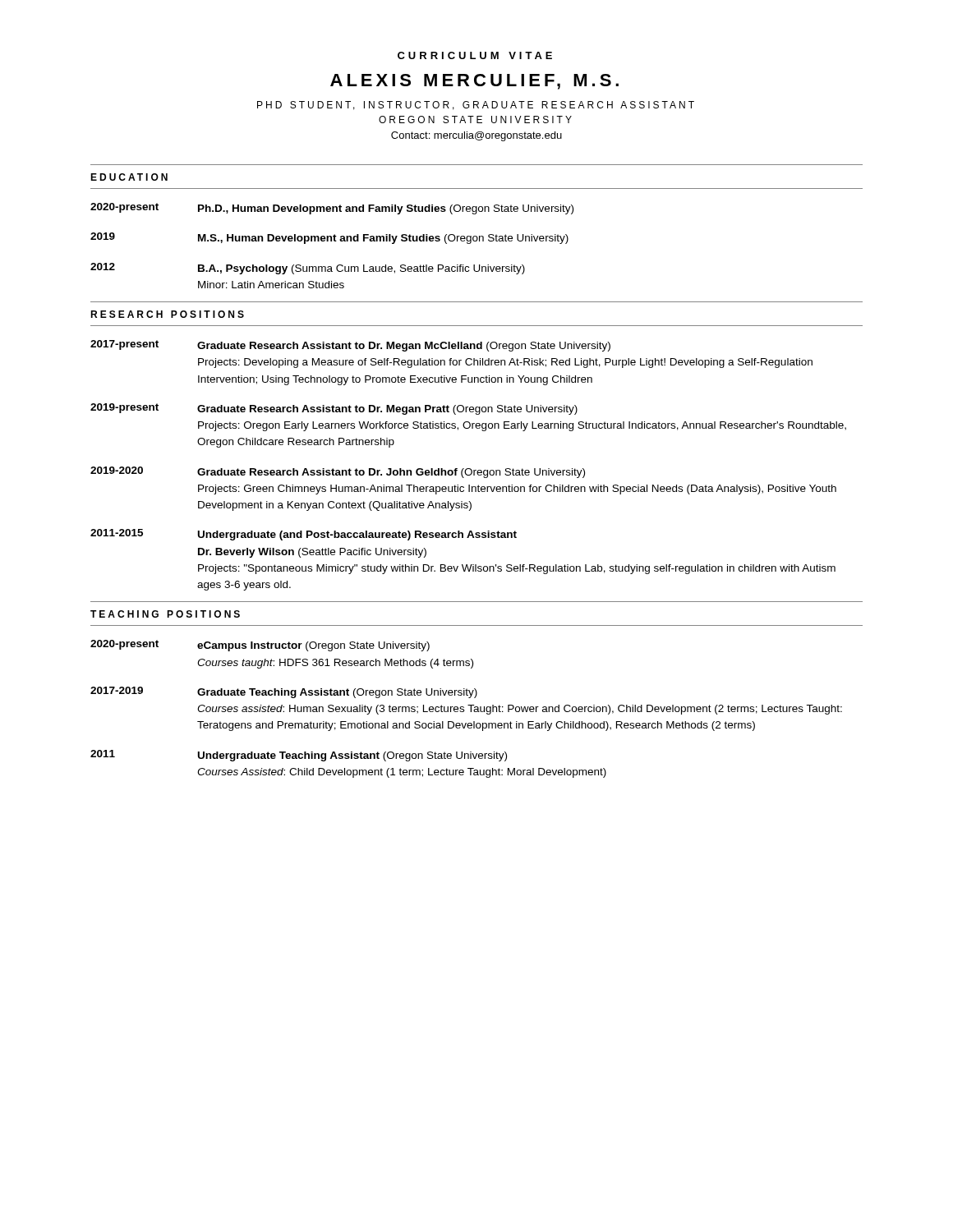Locate the block of text that opens with "2019-2020 Graduate Research Assistant to"
Viewport: 953px width, 1232px height.
(476, 489)
